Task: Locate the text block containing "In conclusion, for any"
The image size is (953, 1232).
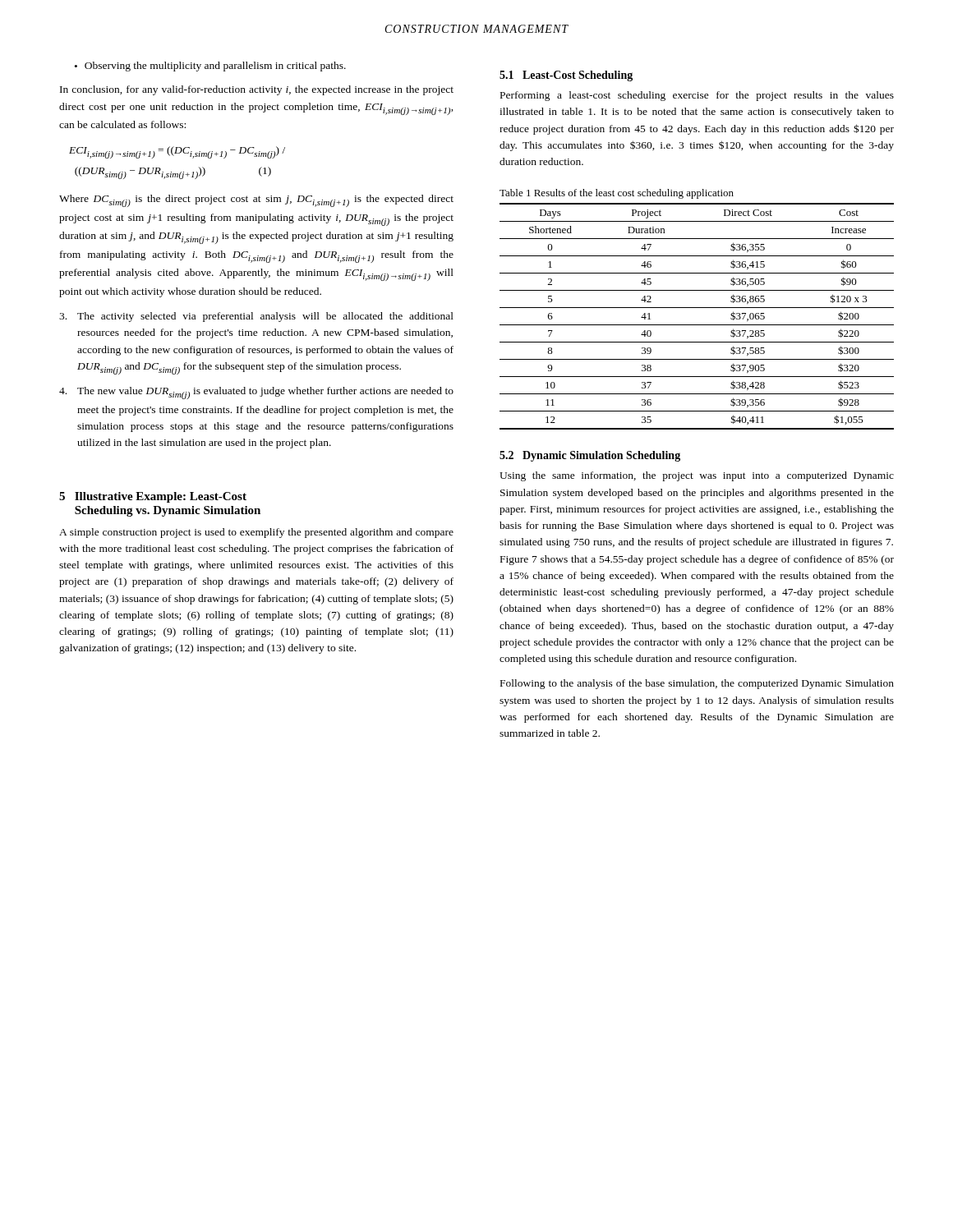Action: point(256,107)
